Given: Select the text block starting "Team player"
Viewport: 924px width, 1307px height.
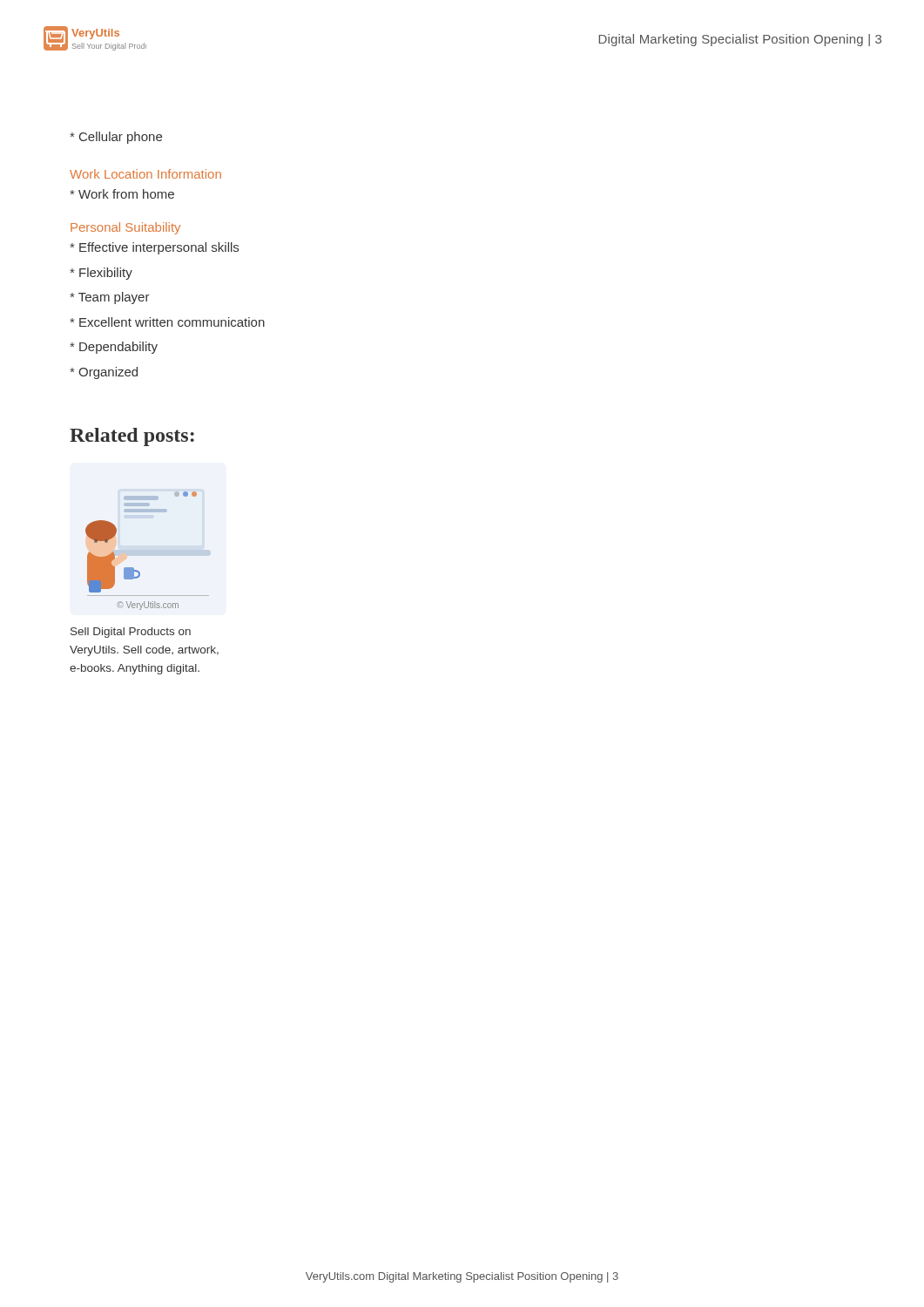Looking at the screenshot, I should pos(109,297).
